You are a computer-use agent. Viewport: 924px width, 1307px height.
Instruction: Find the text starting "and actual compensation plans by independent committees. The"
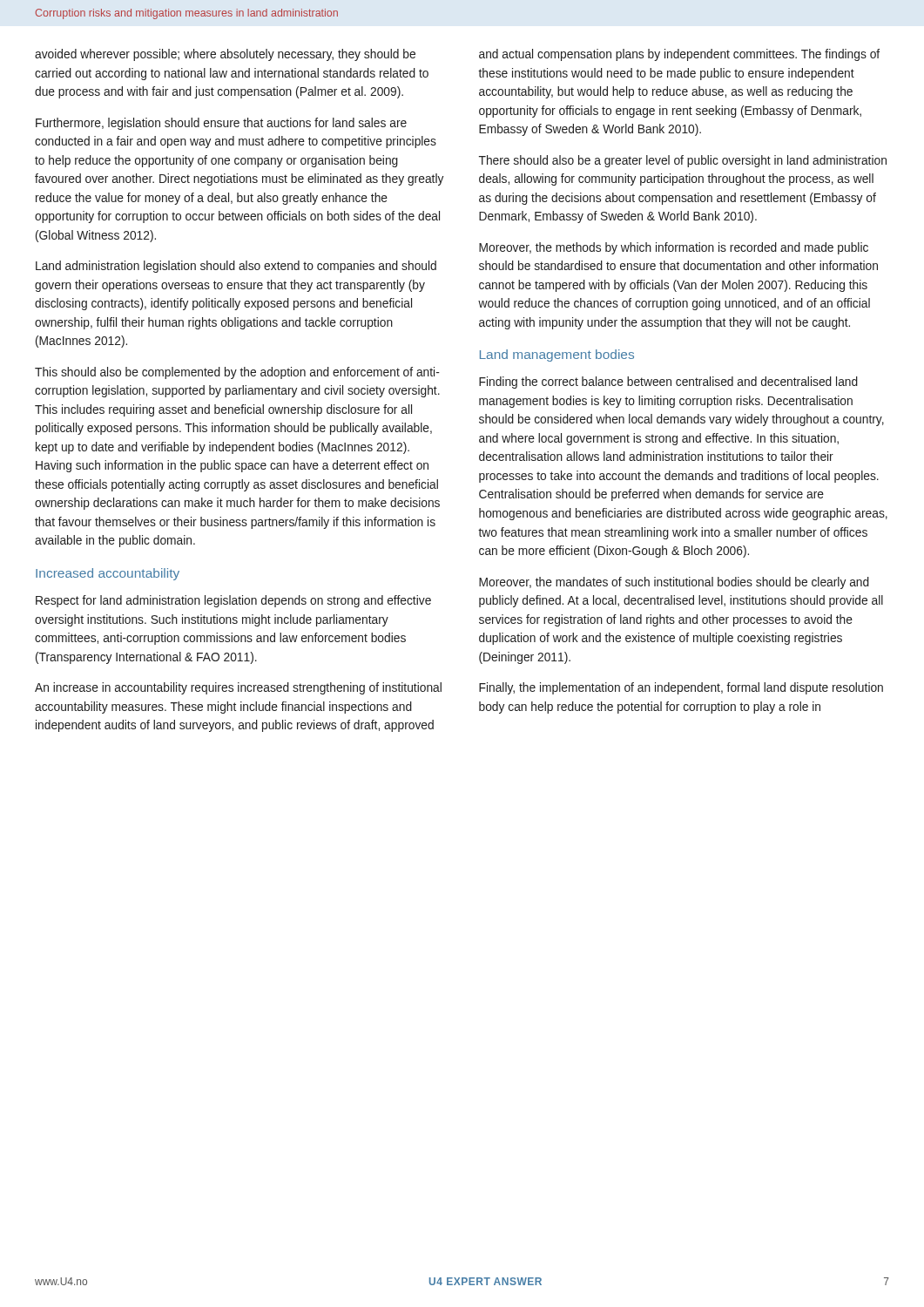coord(684,381)
